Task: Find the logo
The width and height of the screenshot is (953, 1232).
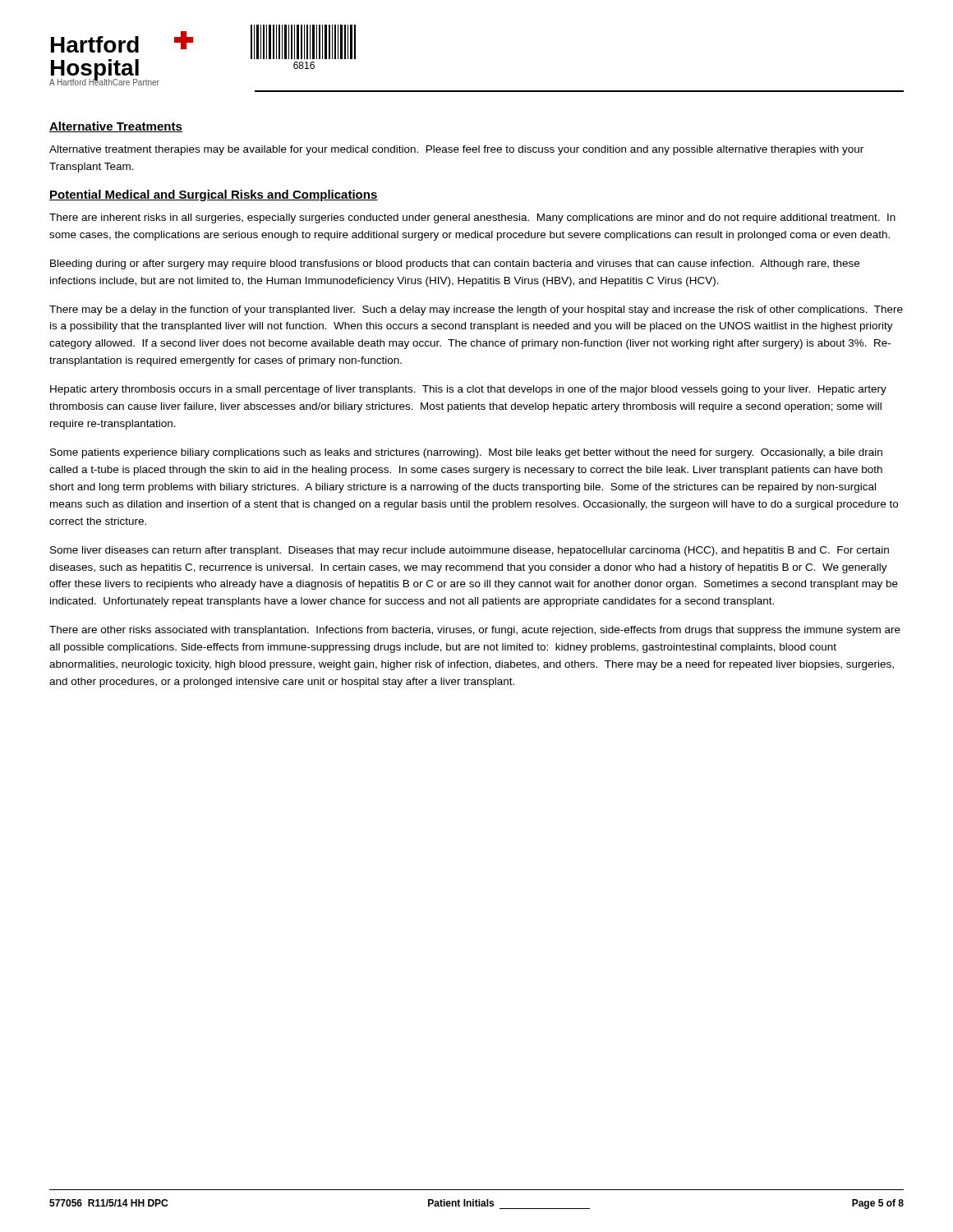Action: click(127, 55)
